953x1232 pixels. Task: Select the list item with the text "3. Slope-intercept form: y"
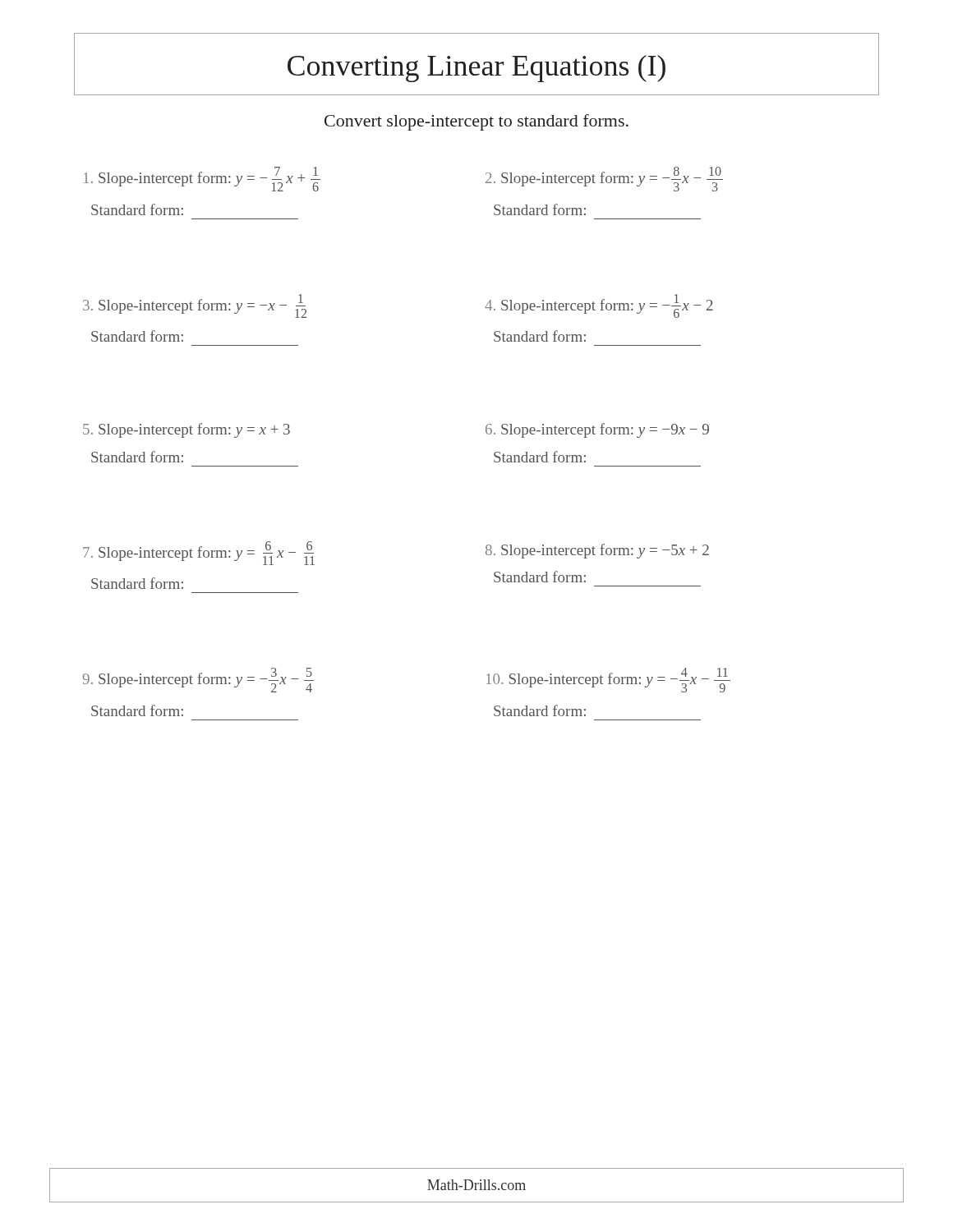coord(196,306)
